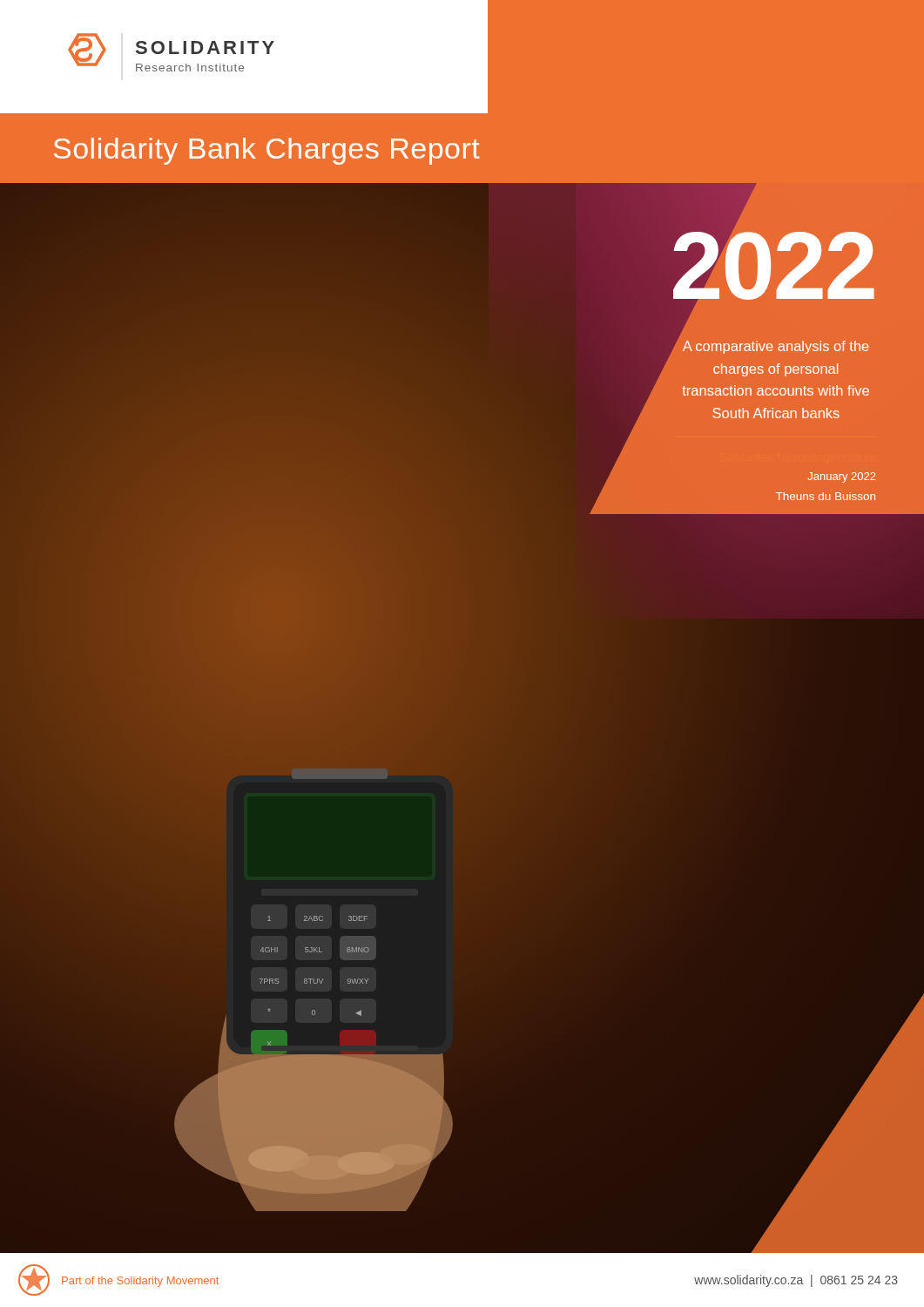This screenshot has height=1307, width=924.
Task: Select the photo
Action: tap(348, 906)
